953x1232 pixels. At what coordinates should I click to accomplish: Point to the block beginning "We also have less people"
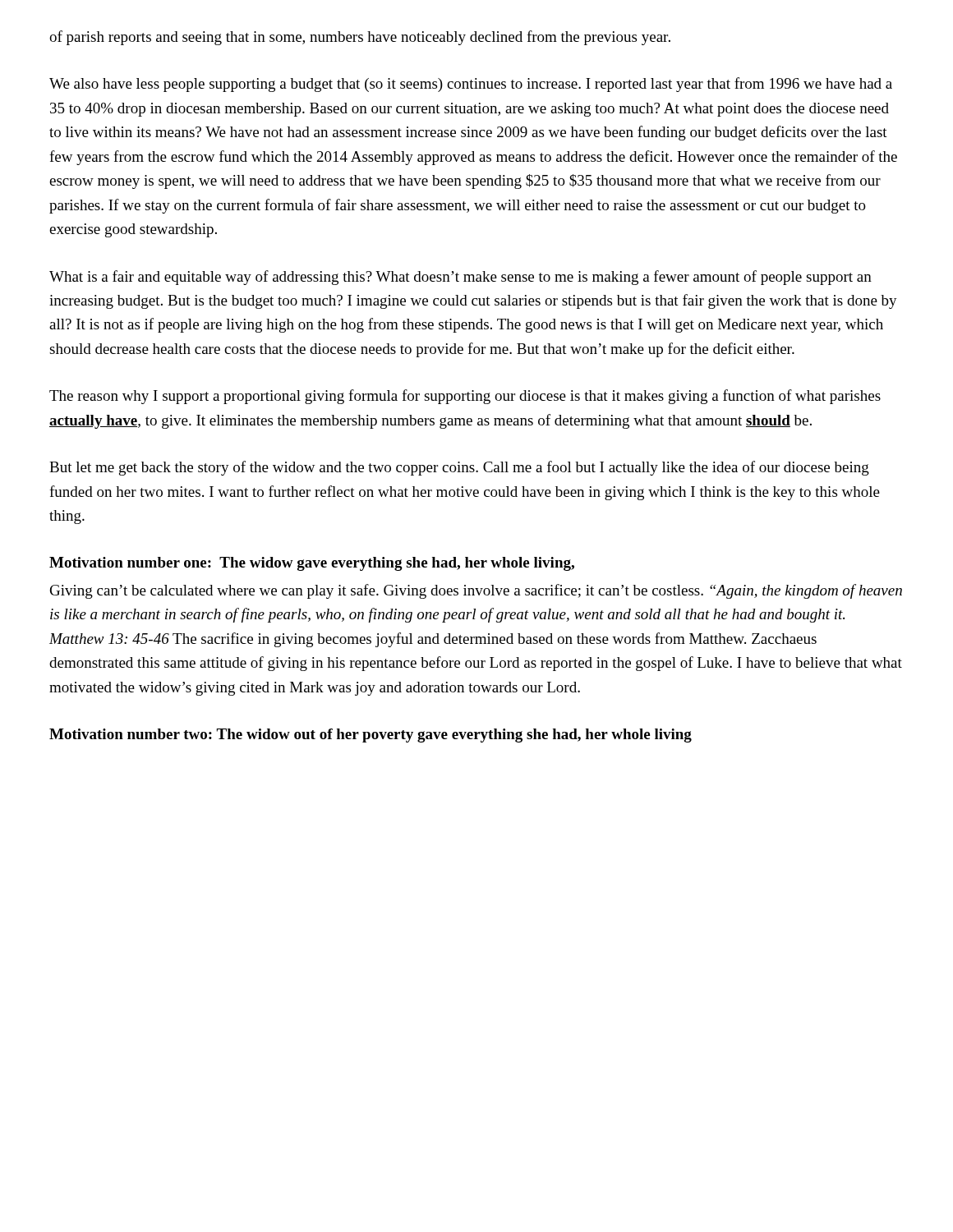(x=473, y=156)
